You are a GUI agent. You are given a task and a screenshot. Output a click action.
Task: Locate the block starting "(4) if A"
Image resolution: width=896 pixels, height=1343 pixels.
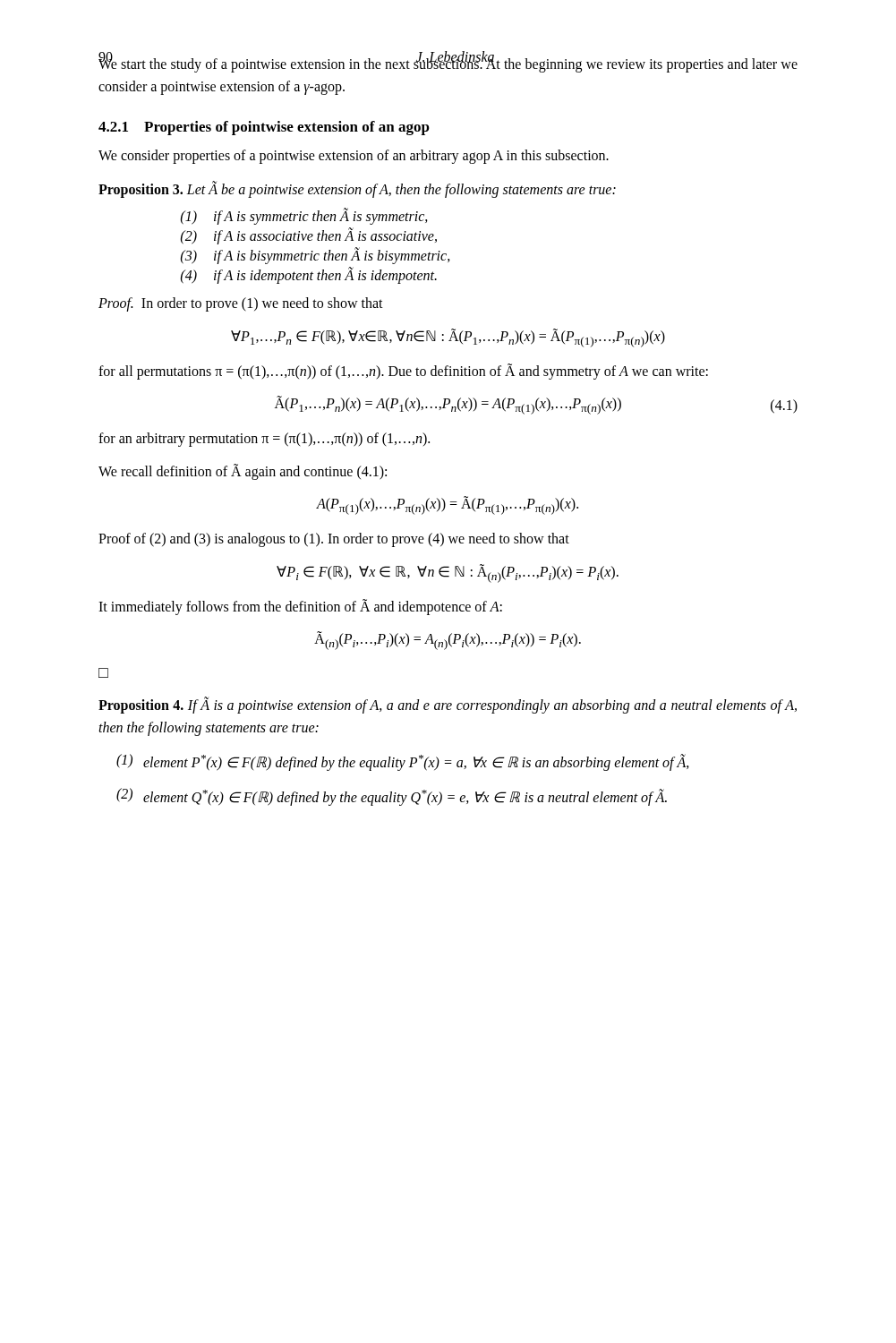click(304, 276)
